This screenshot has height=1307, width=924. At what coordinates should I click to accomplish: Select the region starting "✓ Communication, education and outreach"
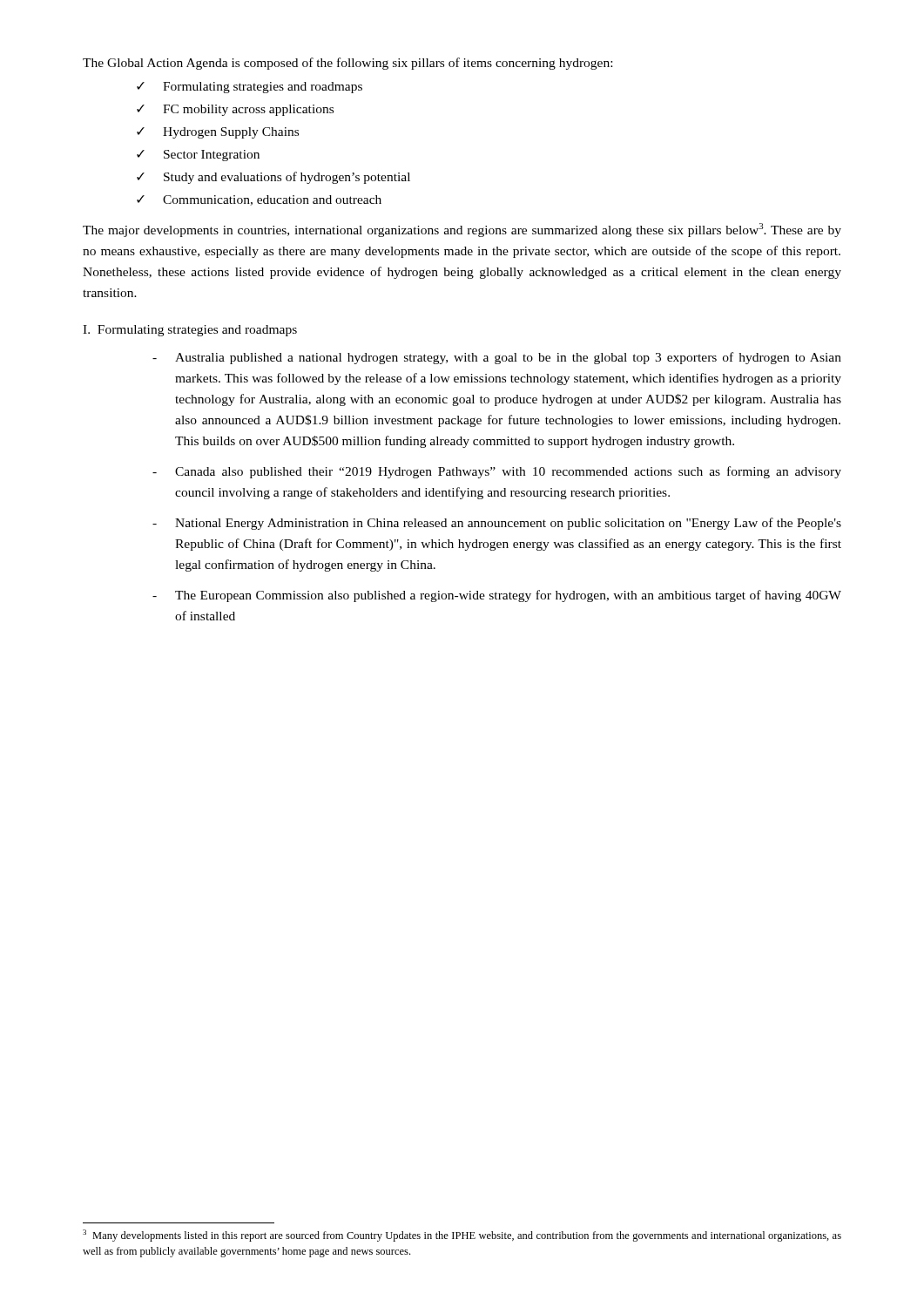[258, 200]
